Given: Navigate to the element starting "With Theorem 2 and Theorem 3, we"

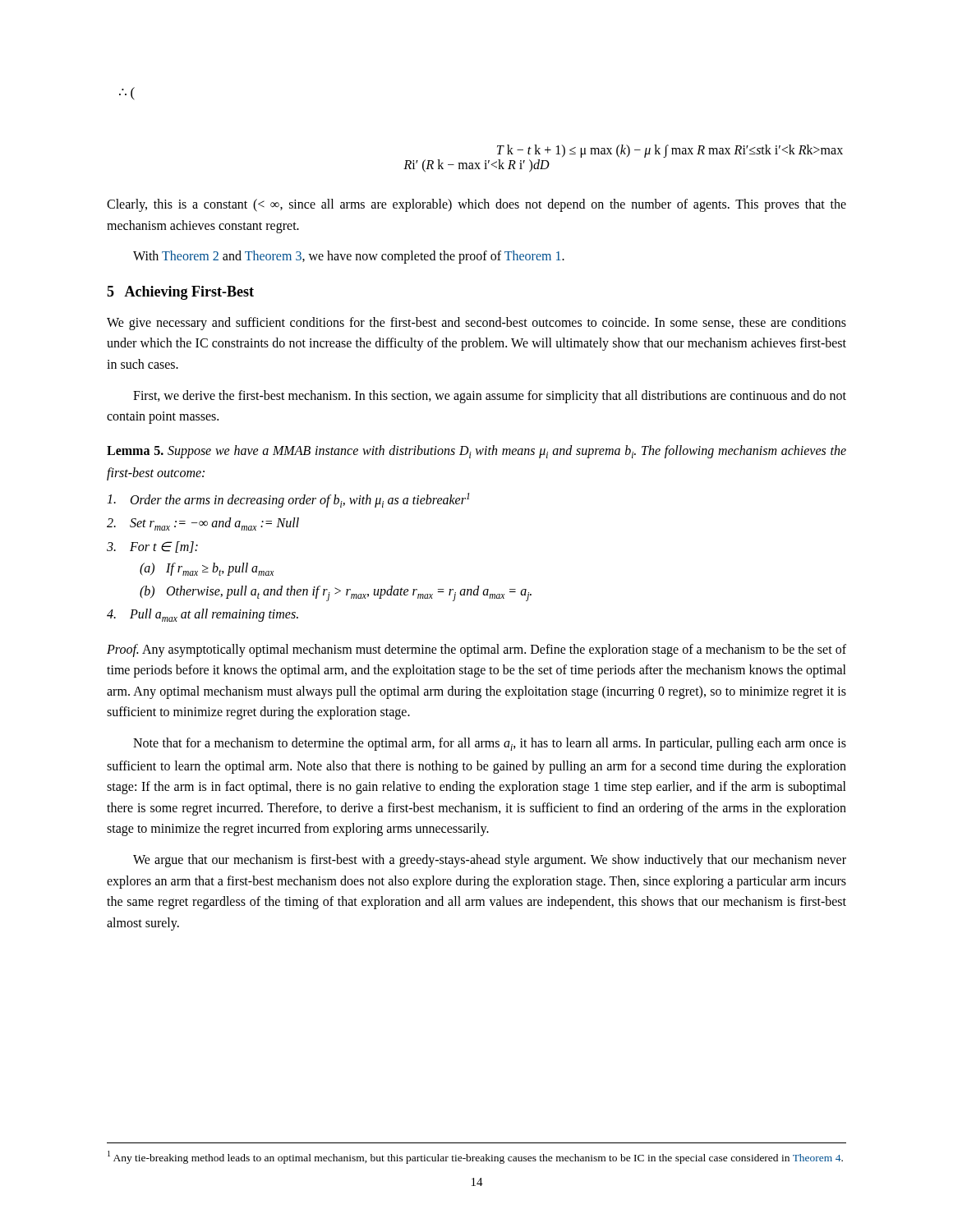Looking at the screenshot, I should point(349,256).
